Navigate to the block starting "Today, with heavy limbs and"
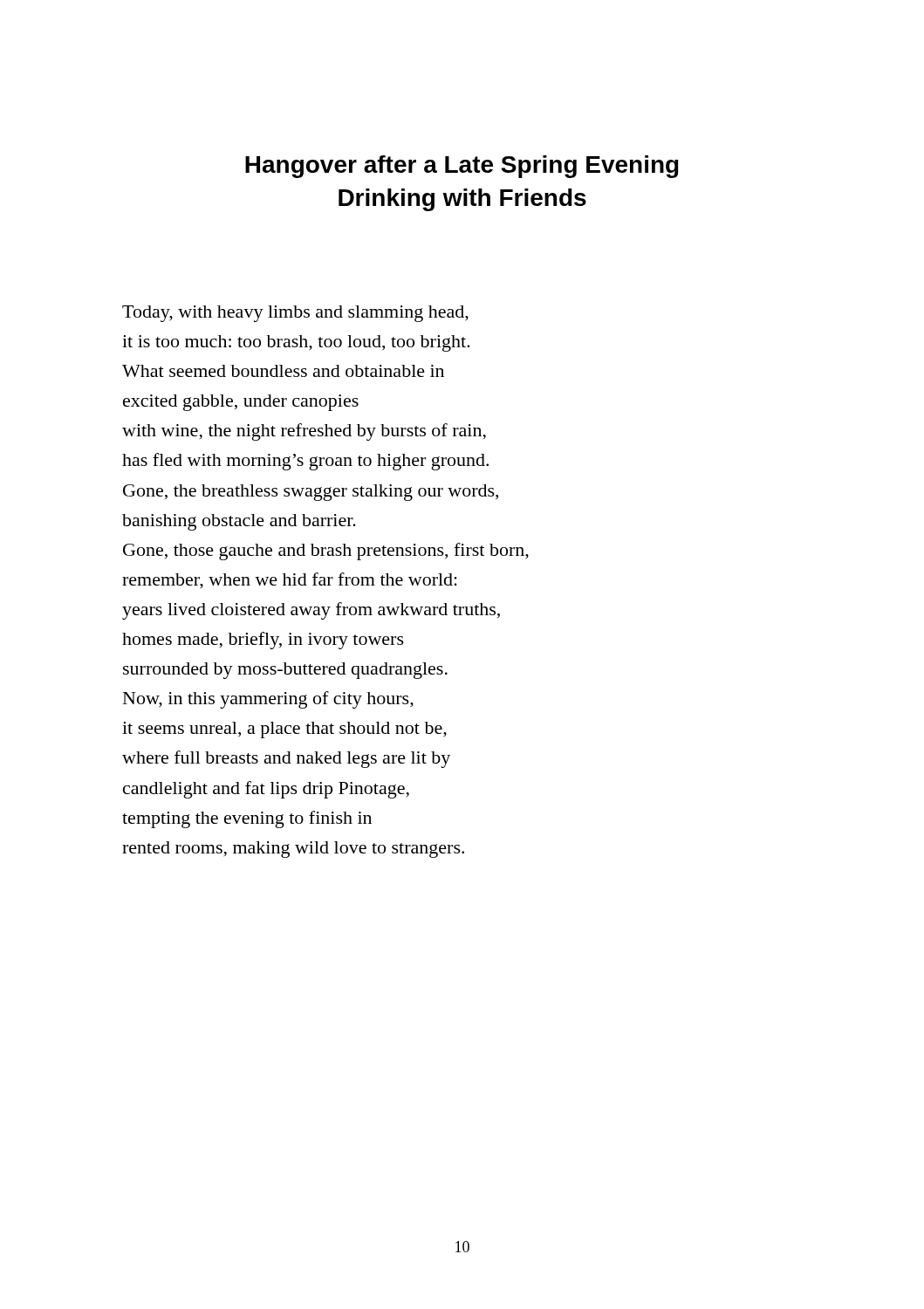This screenshot has height=1309, width=924. tap(326, 579)
